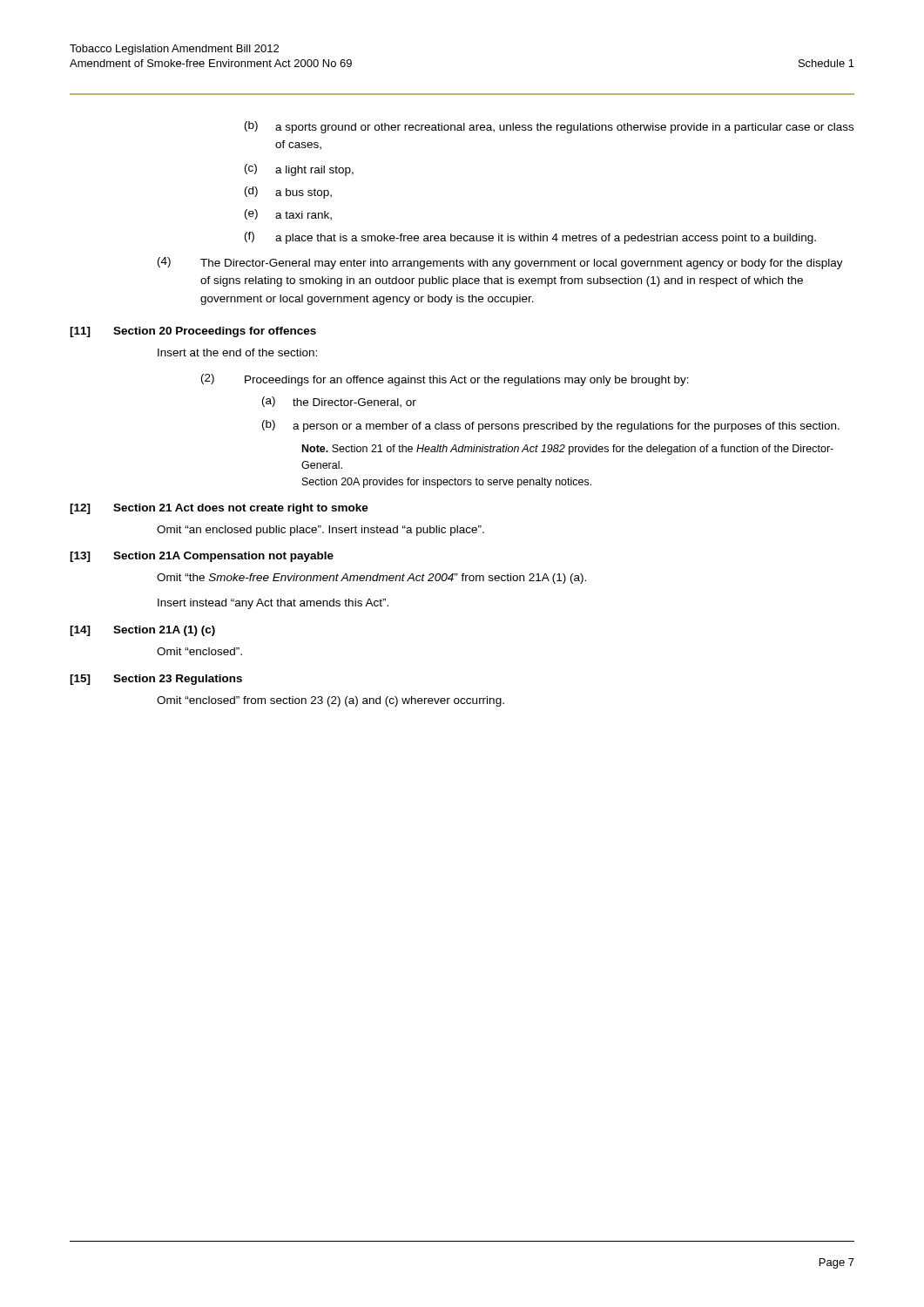Locate the block starting "Omit “enclosed” from section 23"

[x=331, y=700]
